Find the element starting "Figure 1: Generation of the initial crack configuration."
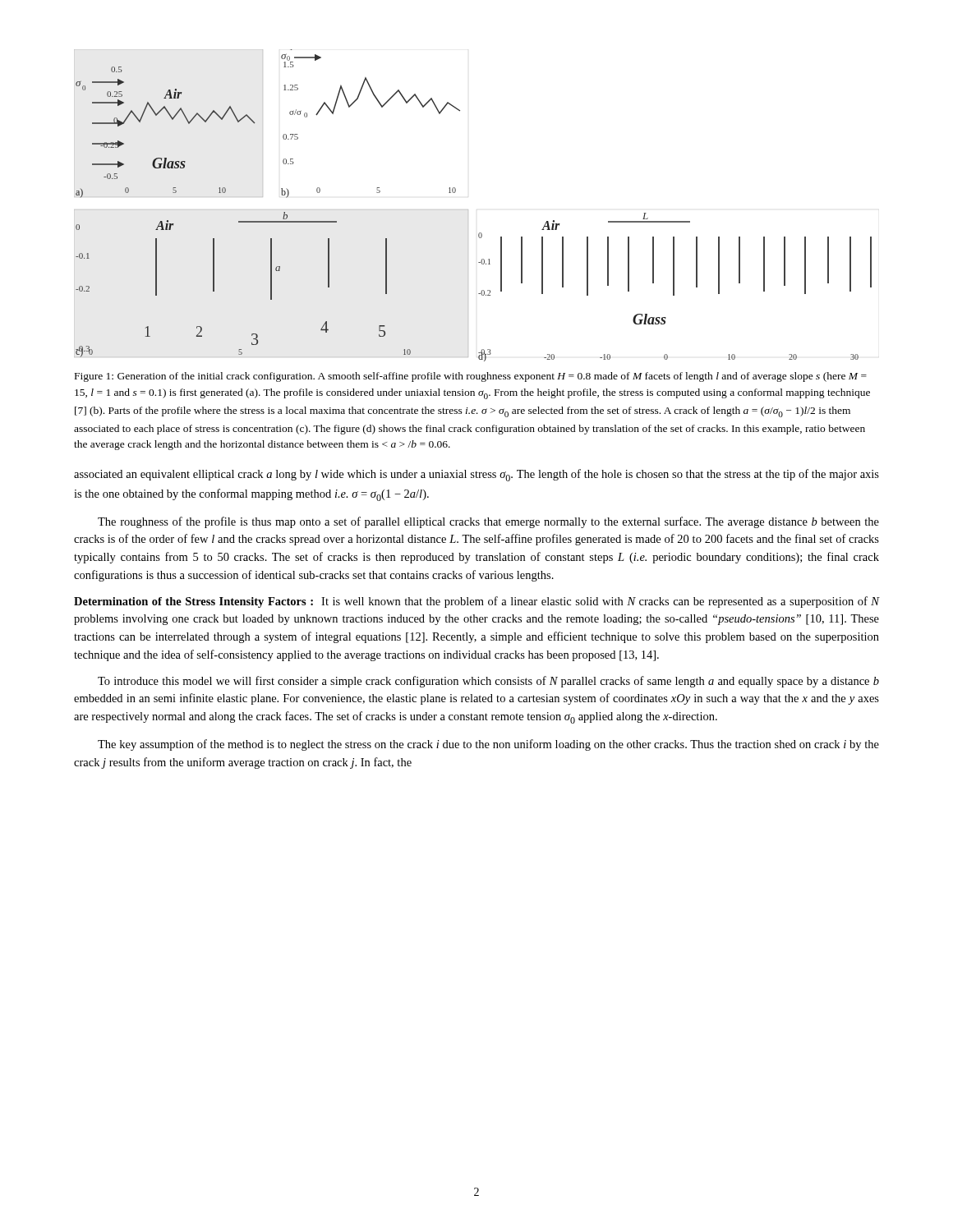 (472, 410)
